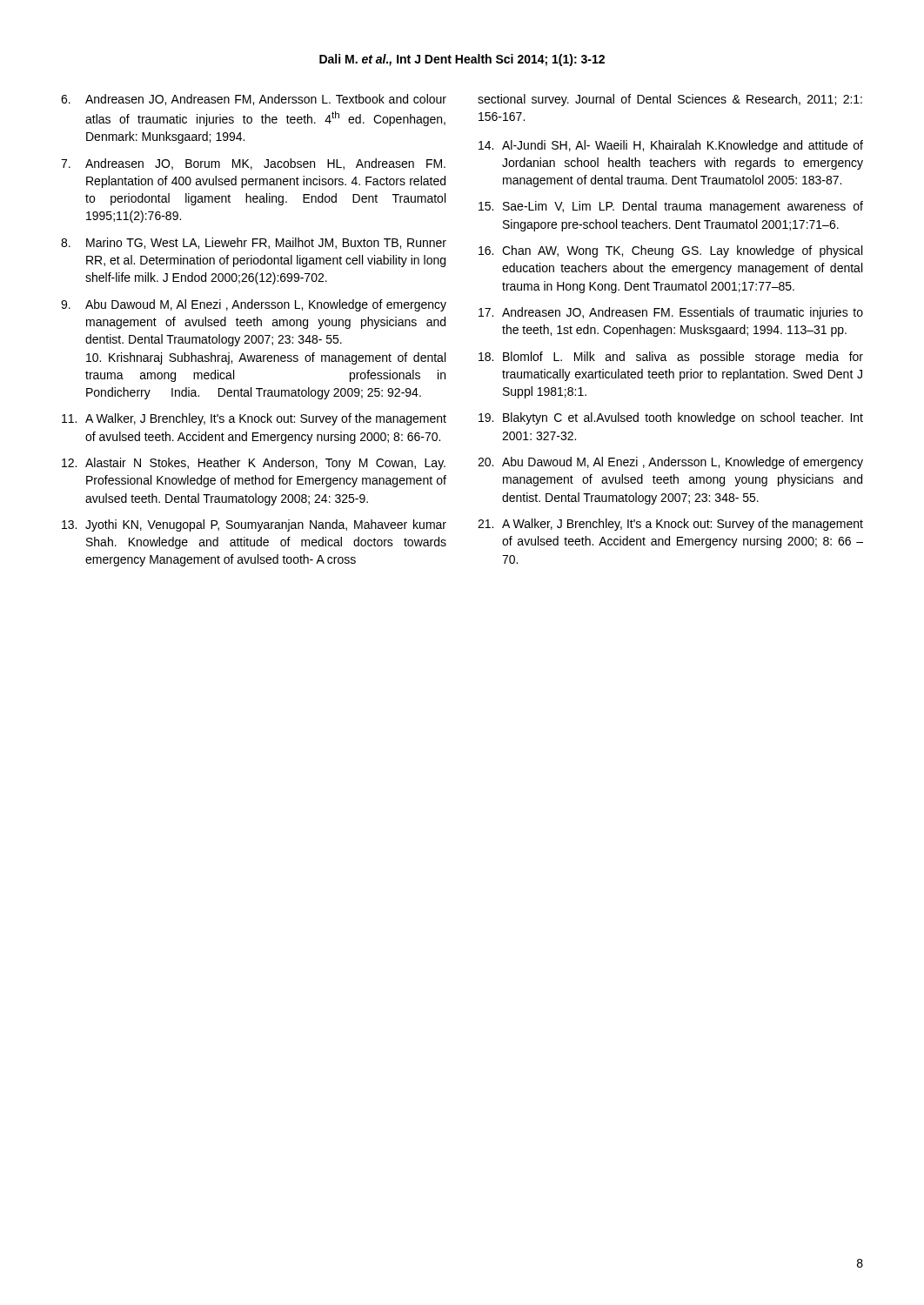Find the list item that reads "7. Andreasen JO, Borum MK, Jacobsen"
This screenshot has height=1305, width=924.
[254, 190]
